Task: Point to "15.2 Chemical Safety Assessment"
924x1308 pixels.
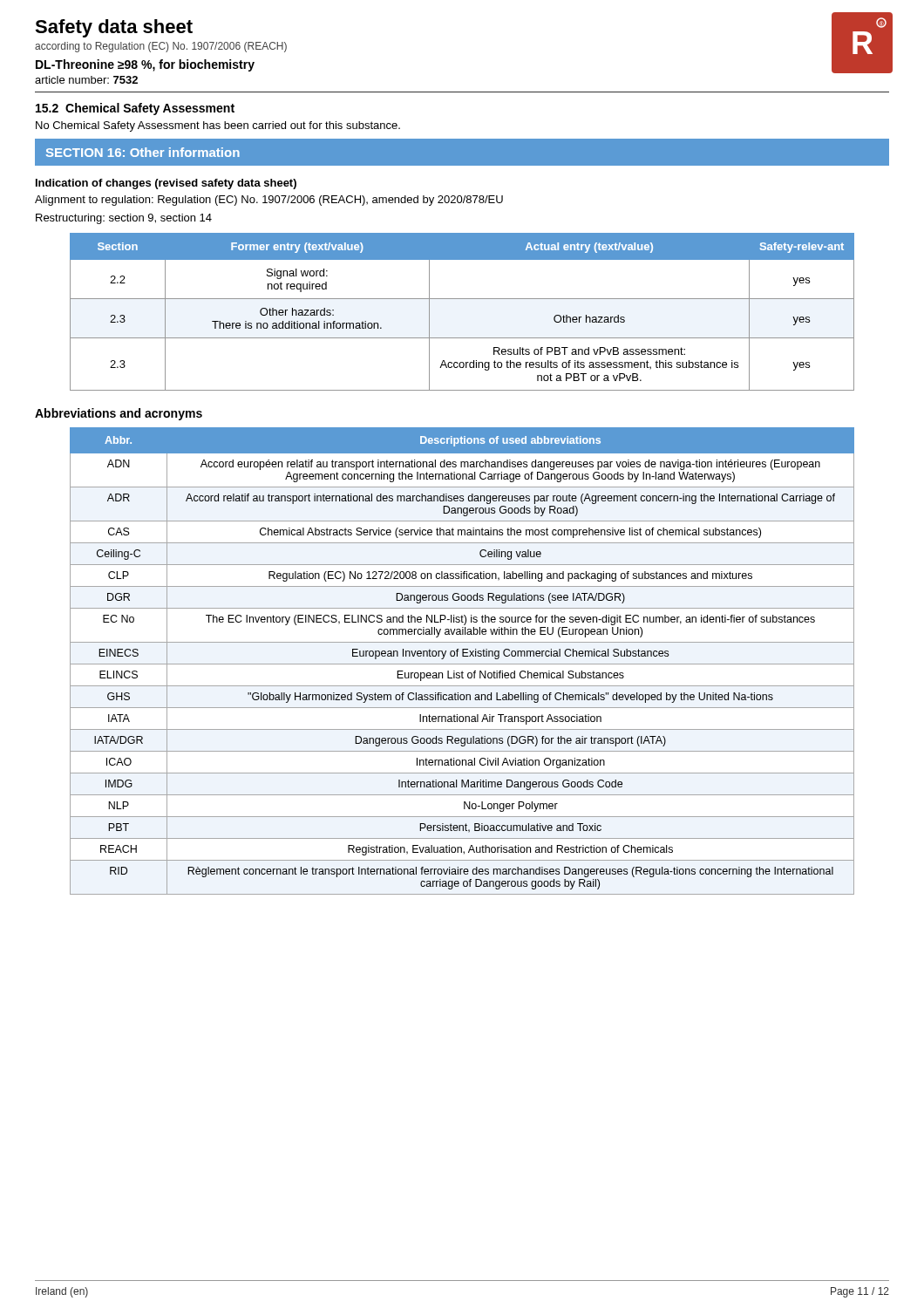Action: point(135,108)
